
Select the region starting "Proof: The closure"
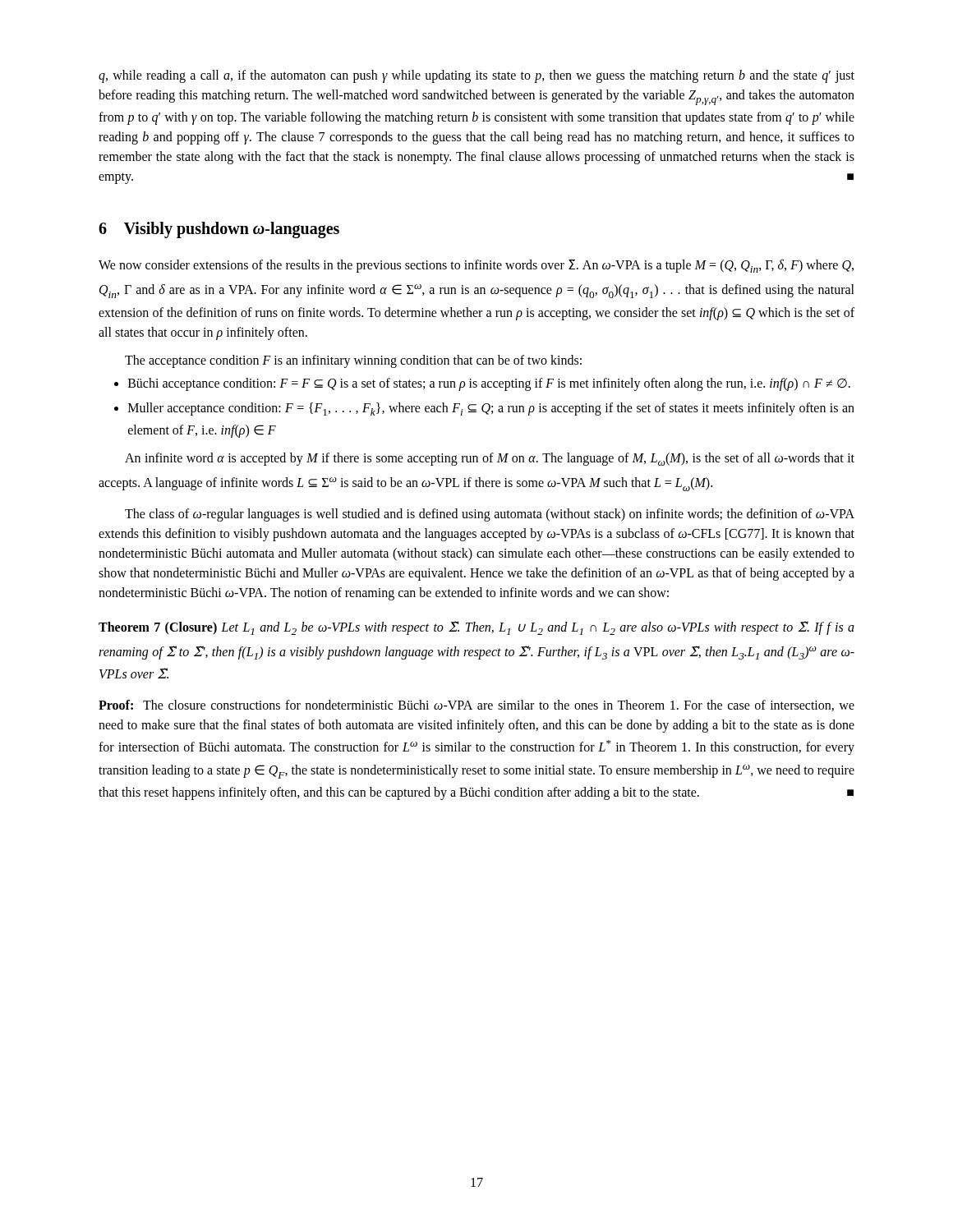pos(476,751)
